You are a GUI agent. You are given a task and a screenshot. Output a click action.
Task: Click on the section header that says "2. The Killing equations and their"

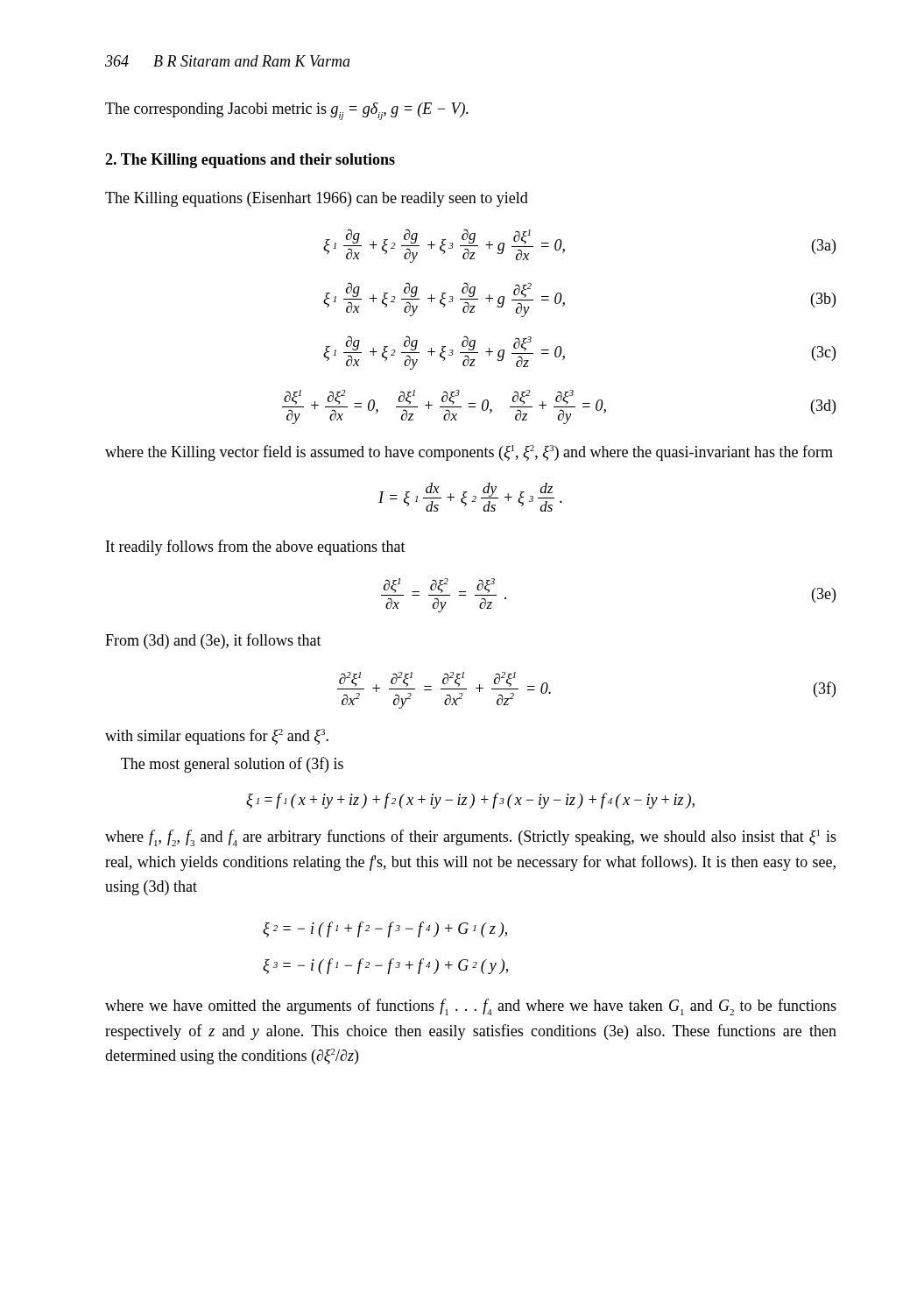pos(250,159)
